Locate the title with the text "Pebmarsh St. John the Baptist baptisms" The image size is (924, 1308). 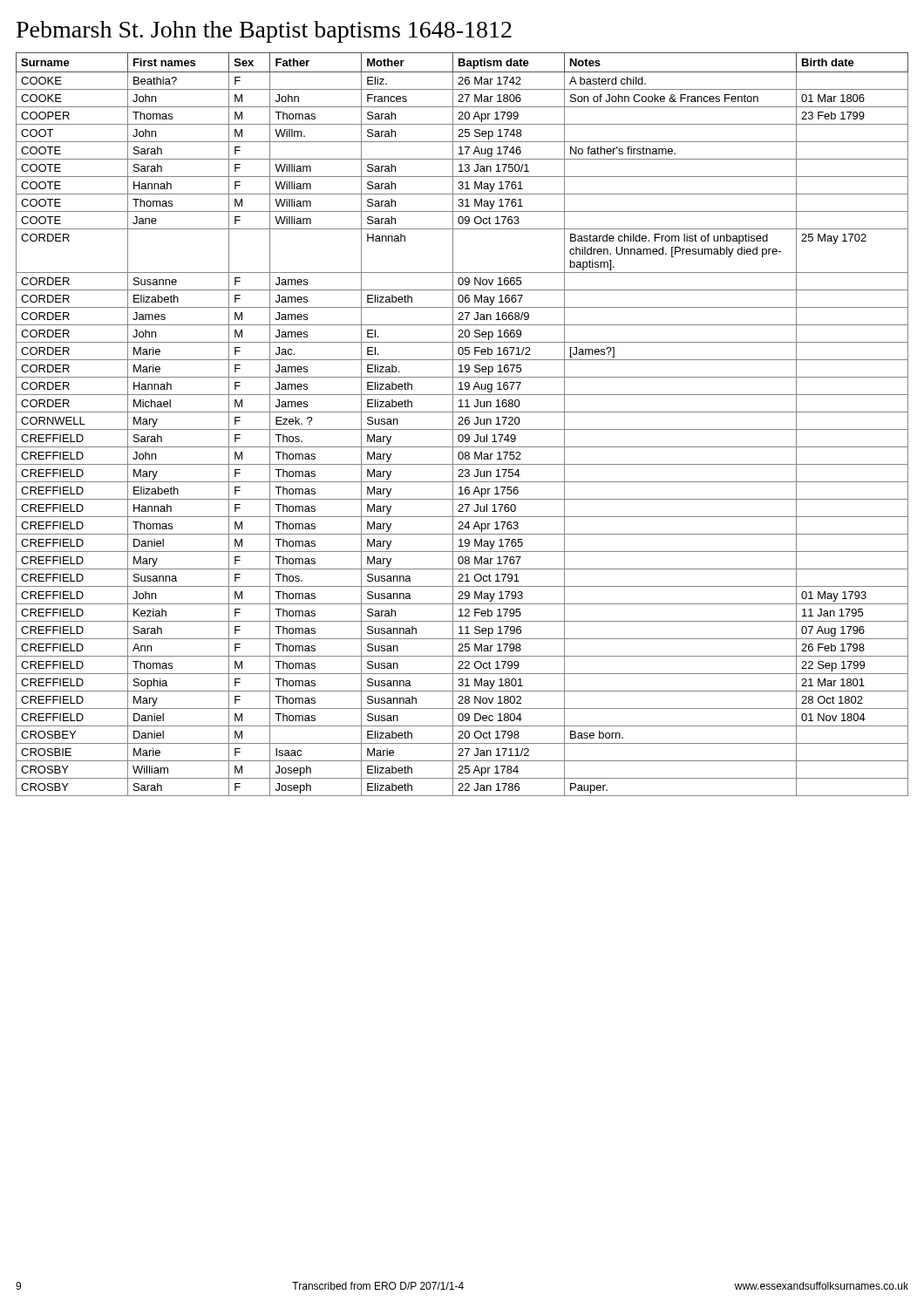[264, 29]
